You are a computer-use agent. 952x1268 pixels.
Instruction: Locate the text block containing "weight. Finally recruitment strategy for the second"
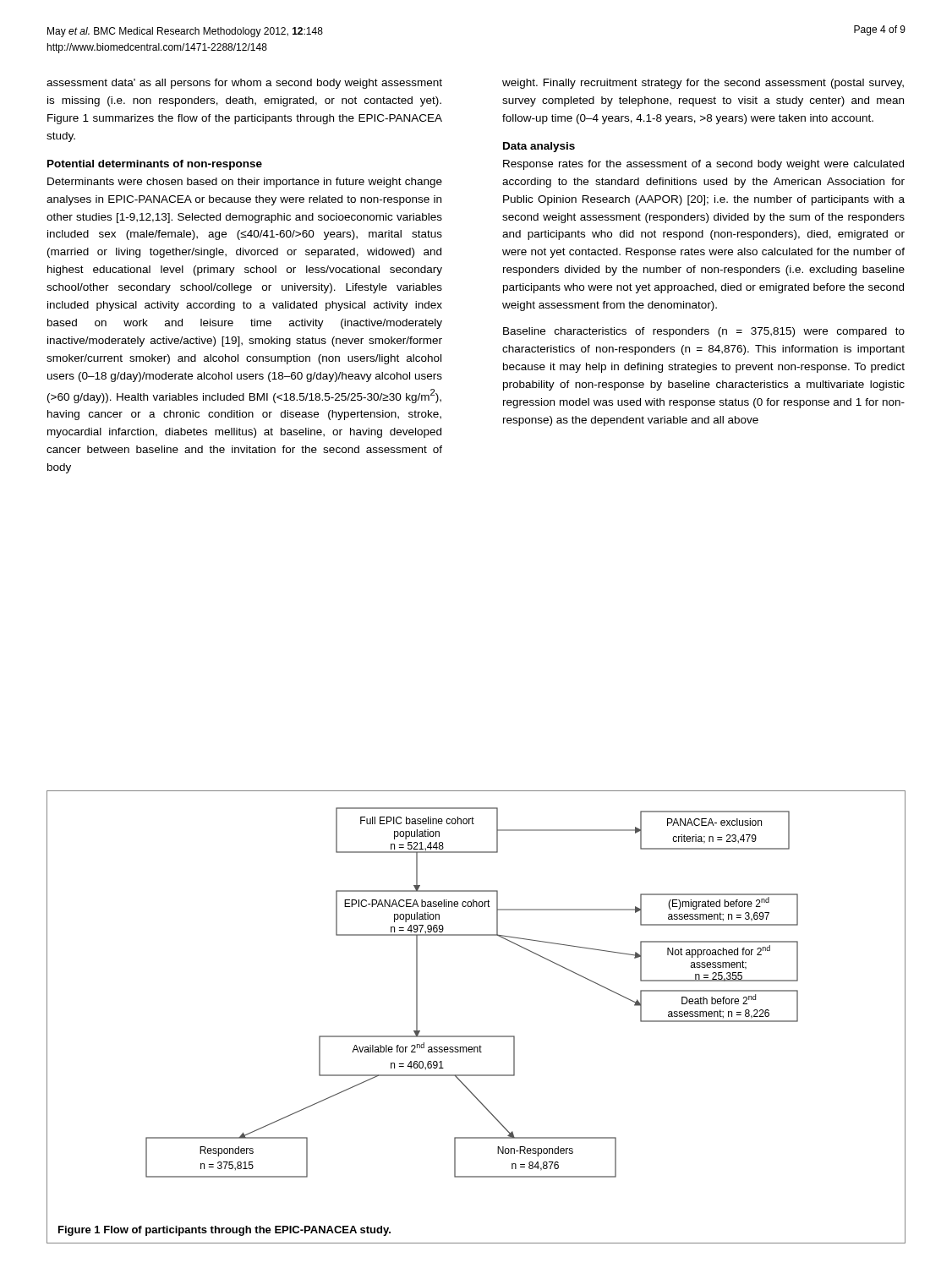pyautogui.click(x=703, y=100)
